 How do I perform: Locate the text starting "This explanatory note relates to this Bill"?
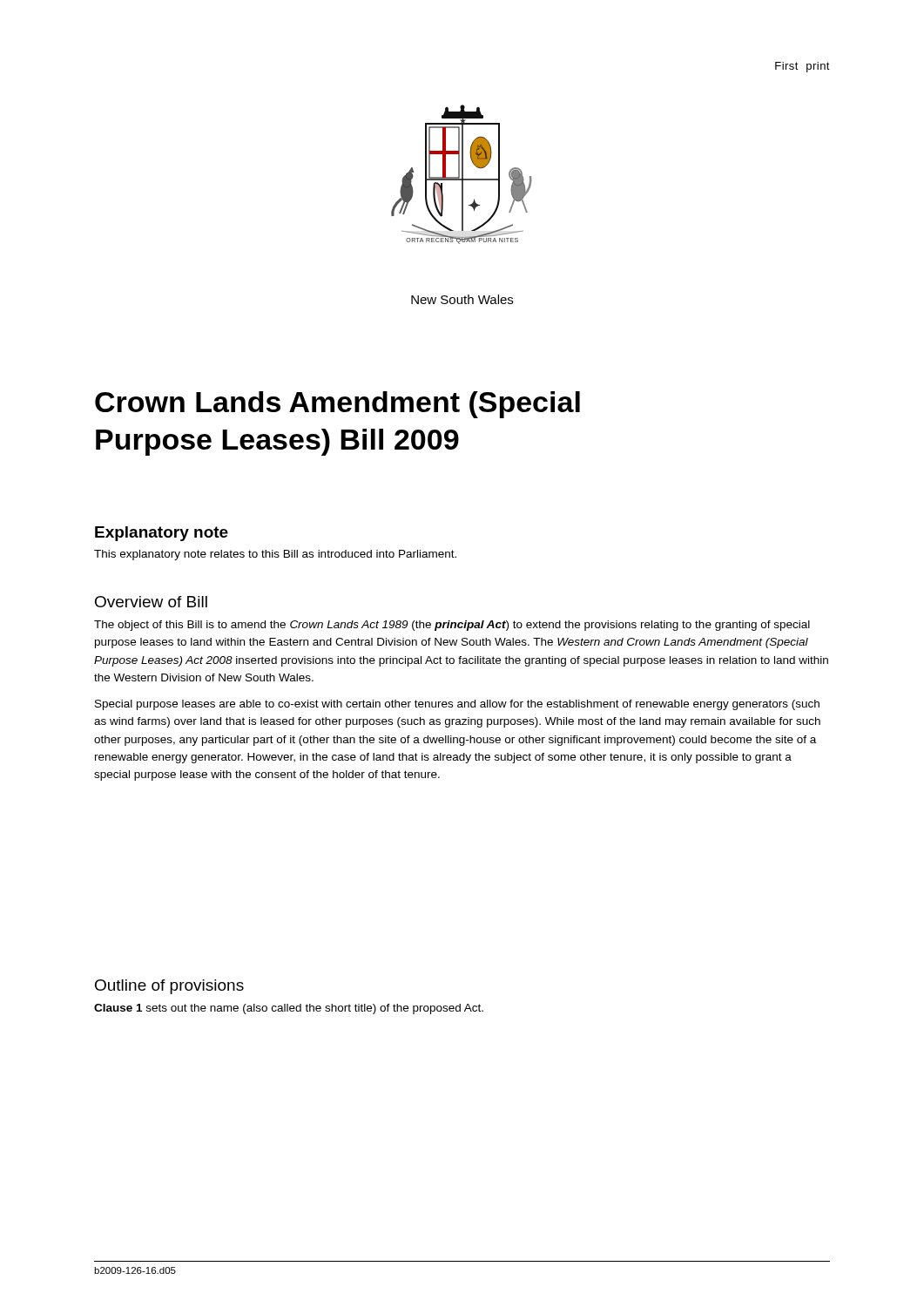click(x=276, y=554)
